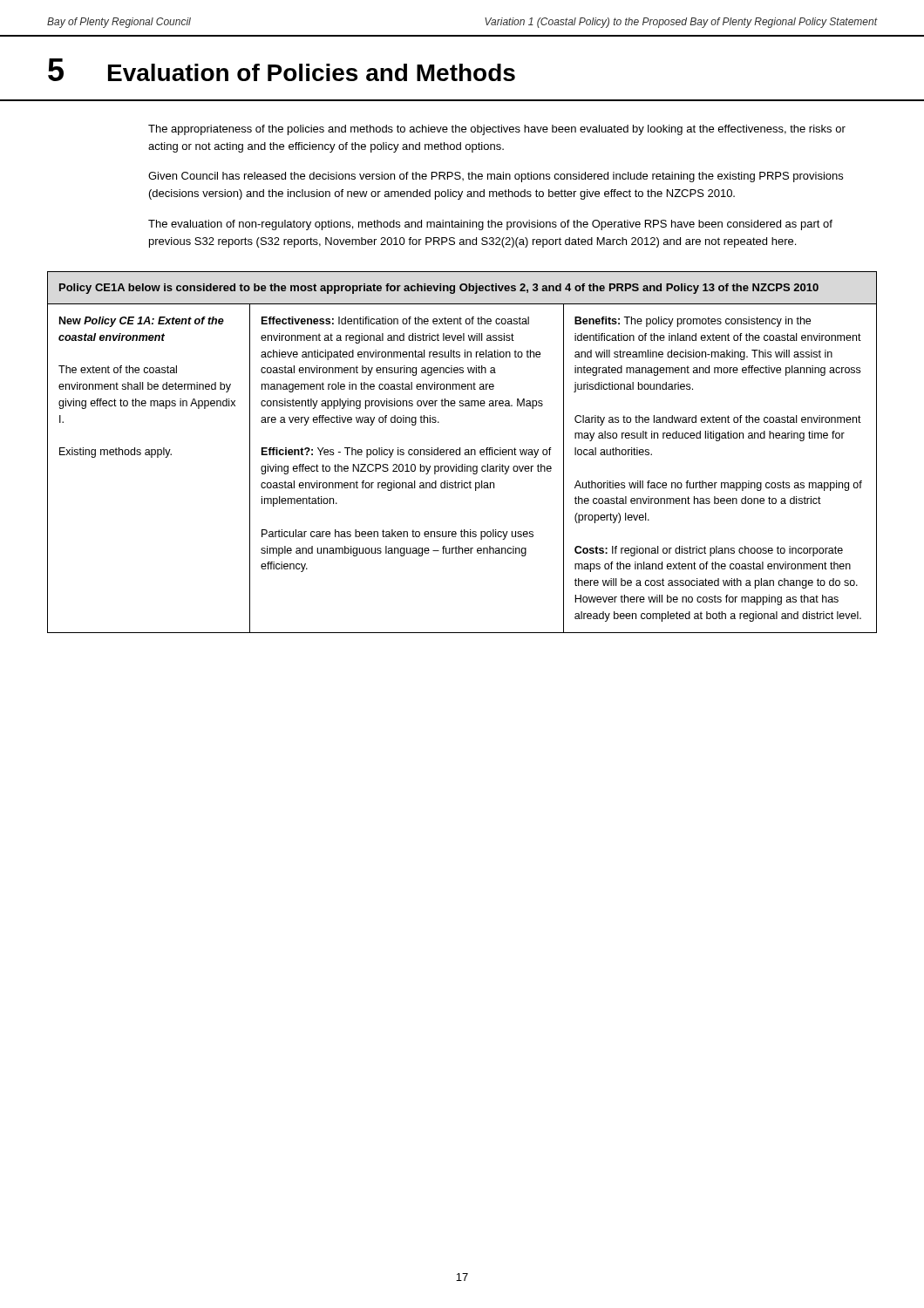Find the title on this page that starts "5 Evaluation of"
This screenshot has width=924, height=1308.
click(281, 71)
